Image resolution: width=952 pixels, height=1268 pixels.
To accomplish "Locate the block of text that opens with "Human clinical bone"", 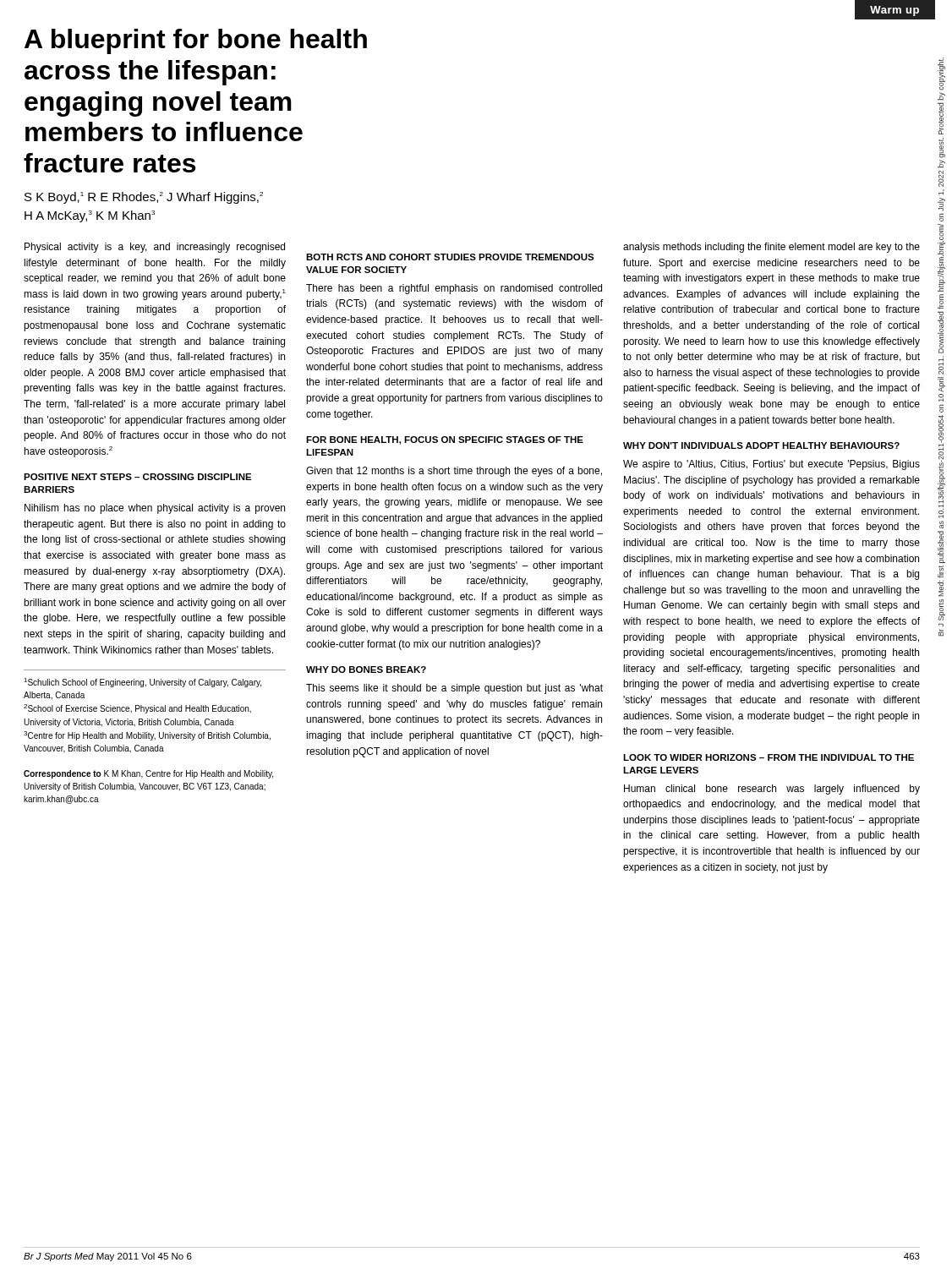I will pos(772,828).
